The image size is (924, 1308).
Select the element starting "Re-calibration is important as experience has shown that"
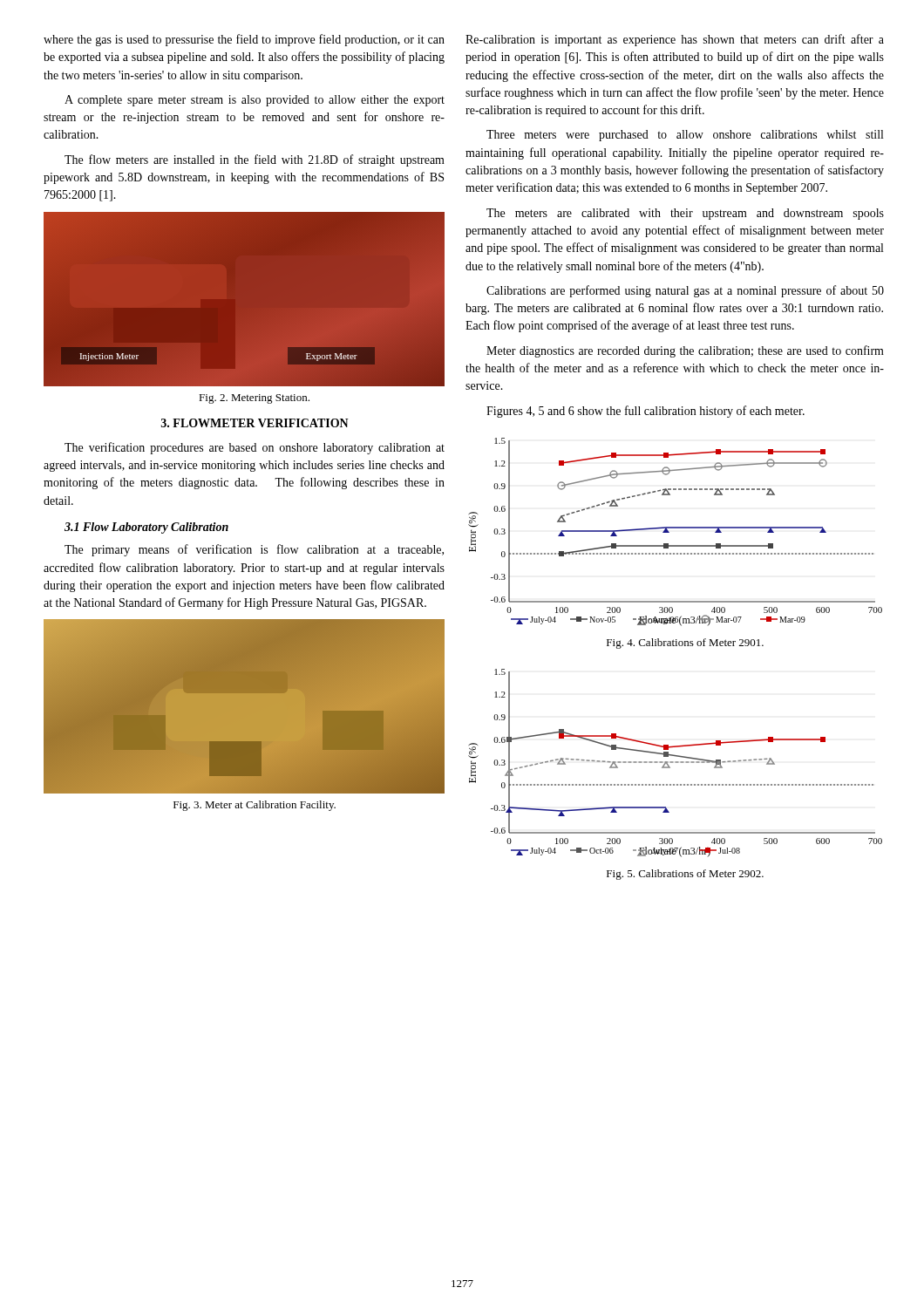click(675, 226)
